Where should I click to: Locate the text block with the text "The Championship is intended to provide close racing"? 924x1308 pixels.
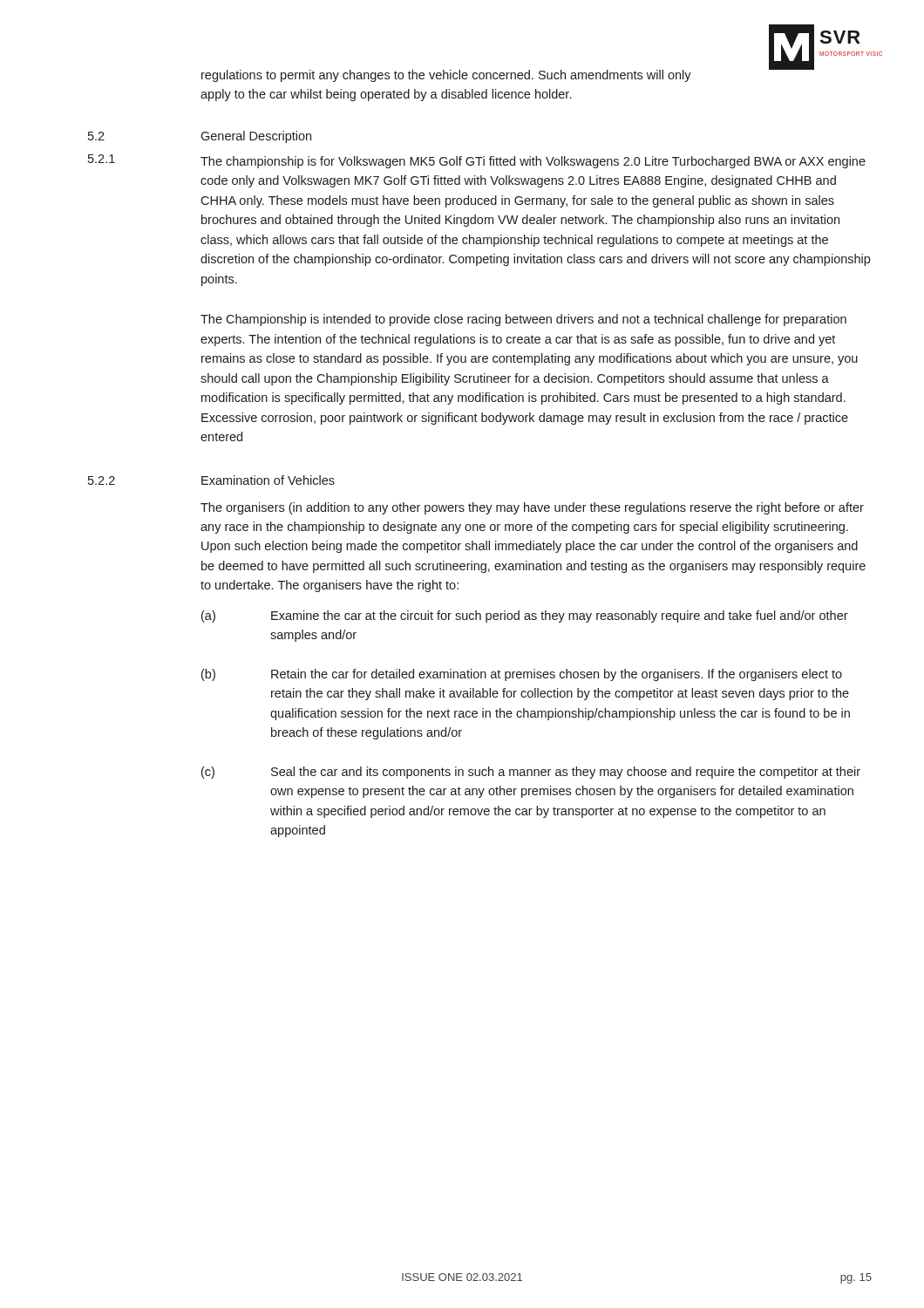pos(529,378)
